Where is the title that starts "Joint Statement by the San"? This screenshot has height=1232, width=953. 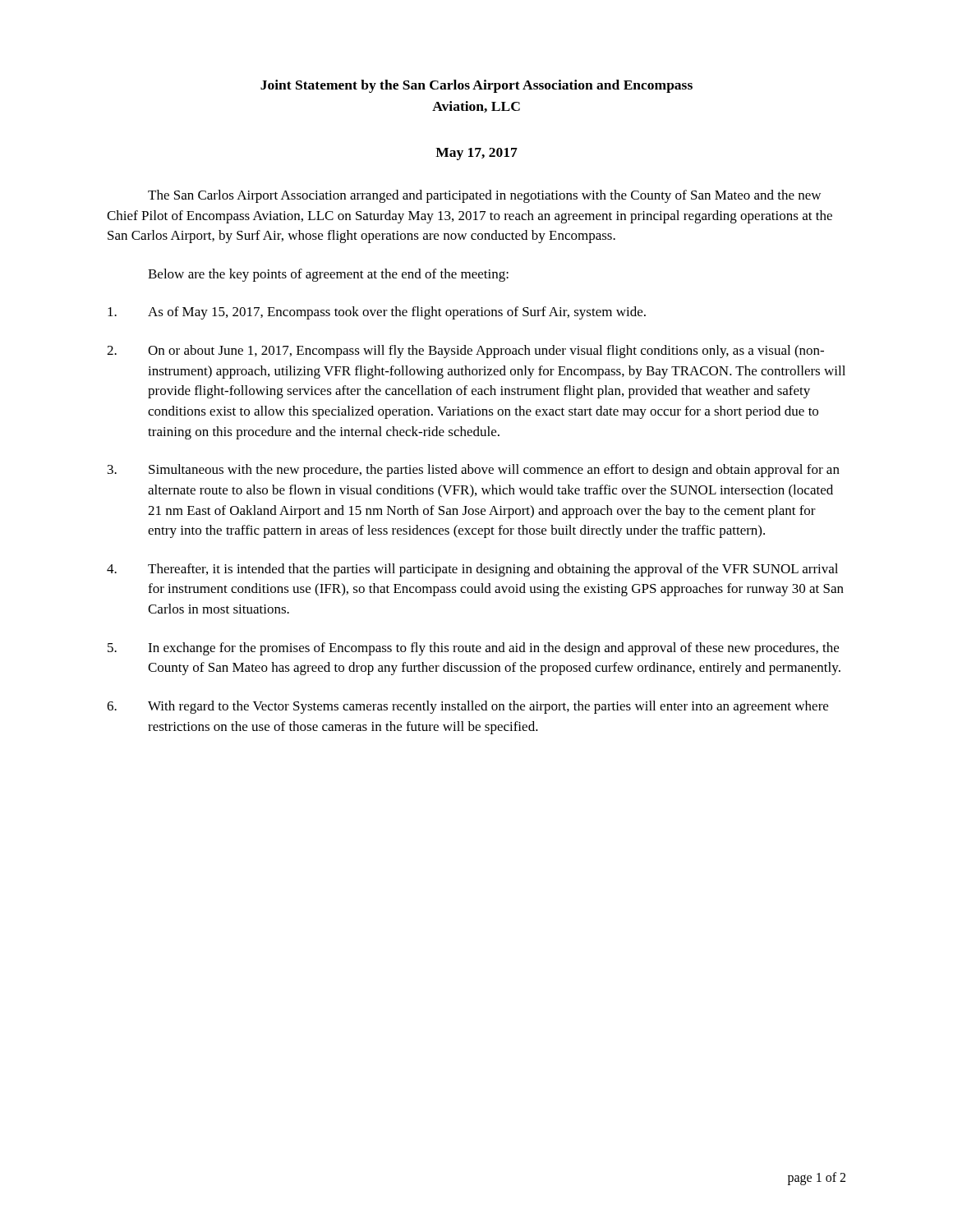(x=476, y=95)
